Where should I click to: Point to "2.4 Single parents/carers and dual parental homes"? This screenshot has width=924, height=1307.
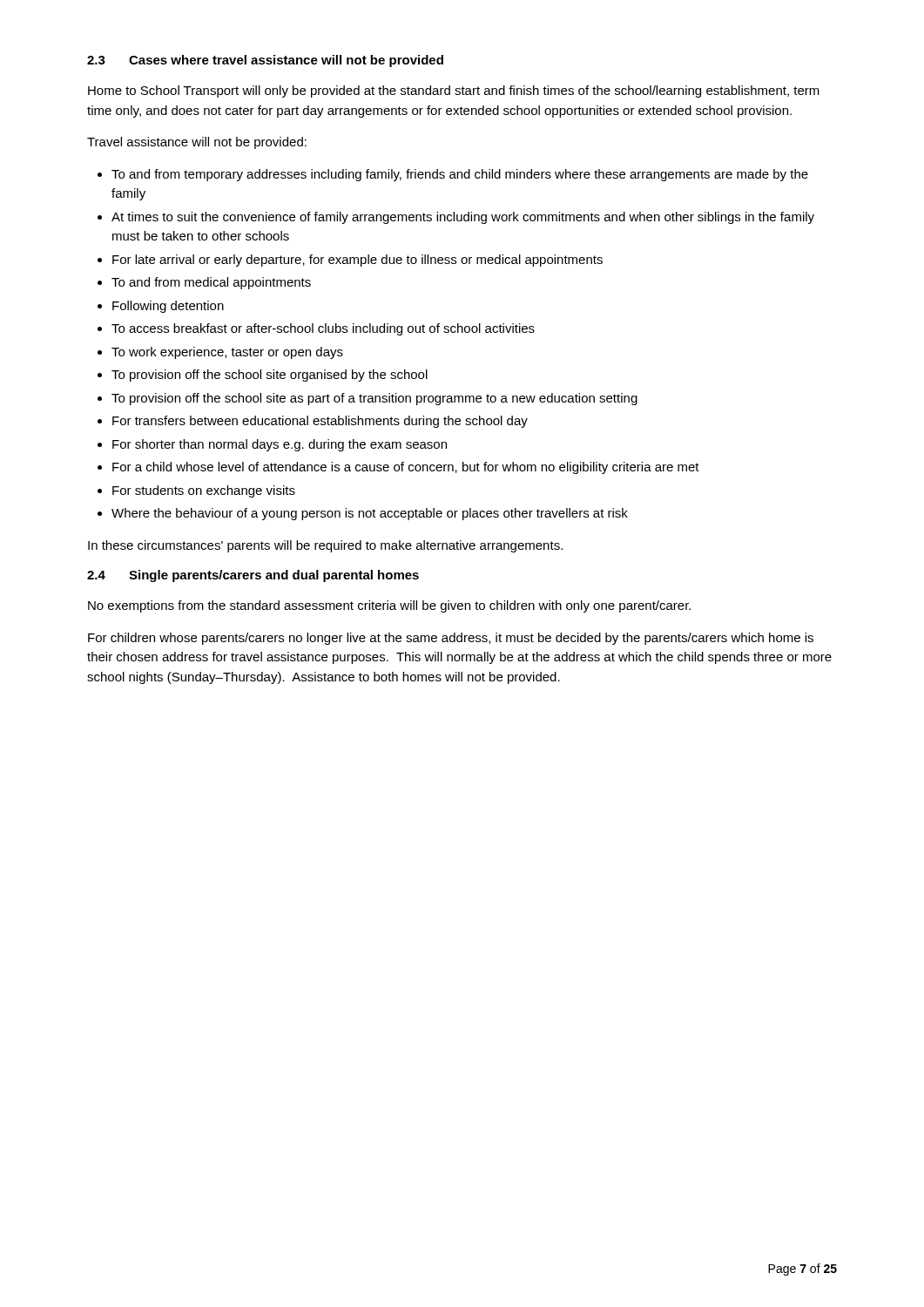coord(253,575)
